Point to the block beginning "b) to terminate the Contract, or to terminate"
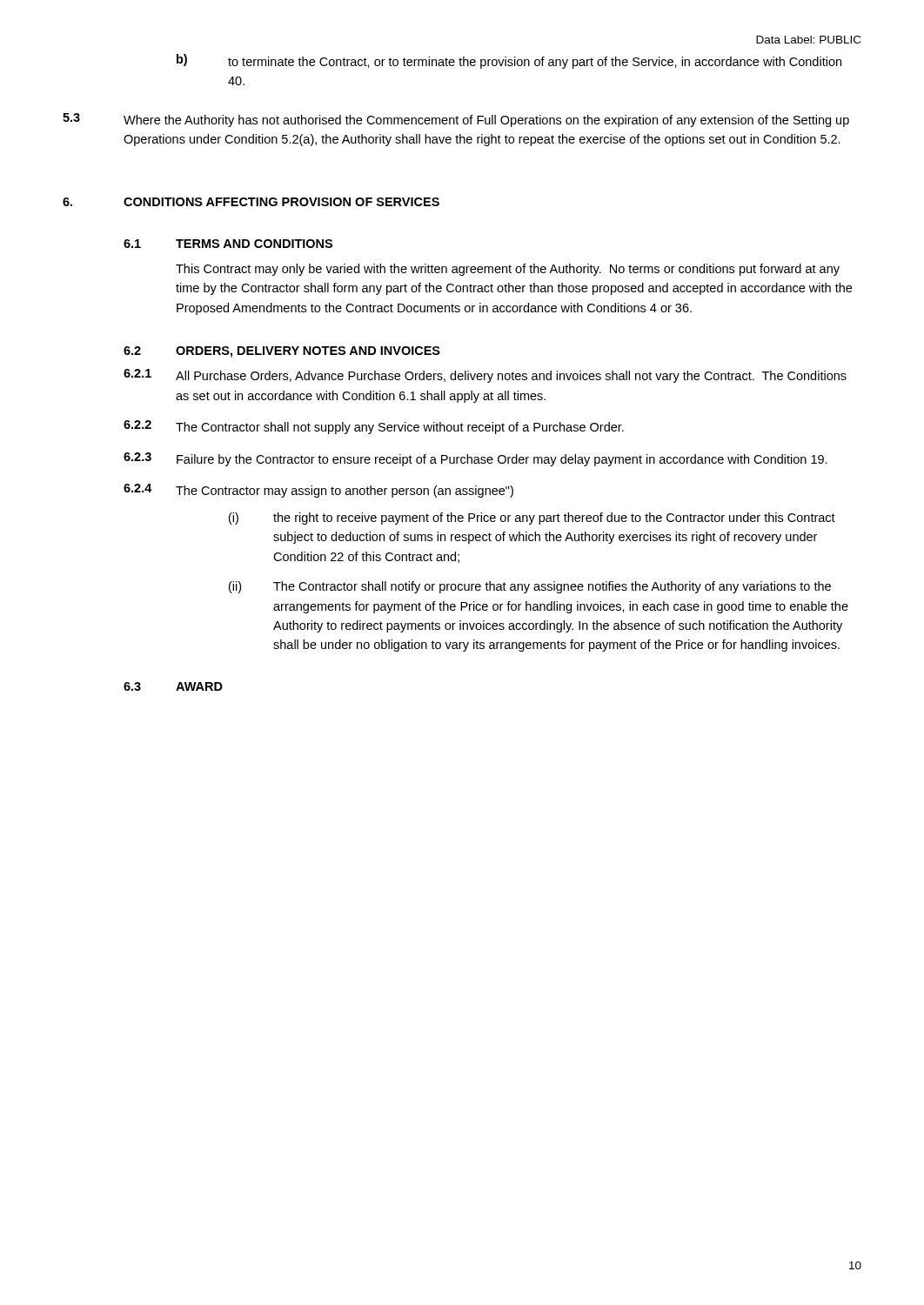The height and width of the screenshot is (1305, 924). coord(519,72)
